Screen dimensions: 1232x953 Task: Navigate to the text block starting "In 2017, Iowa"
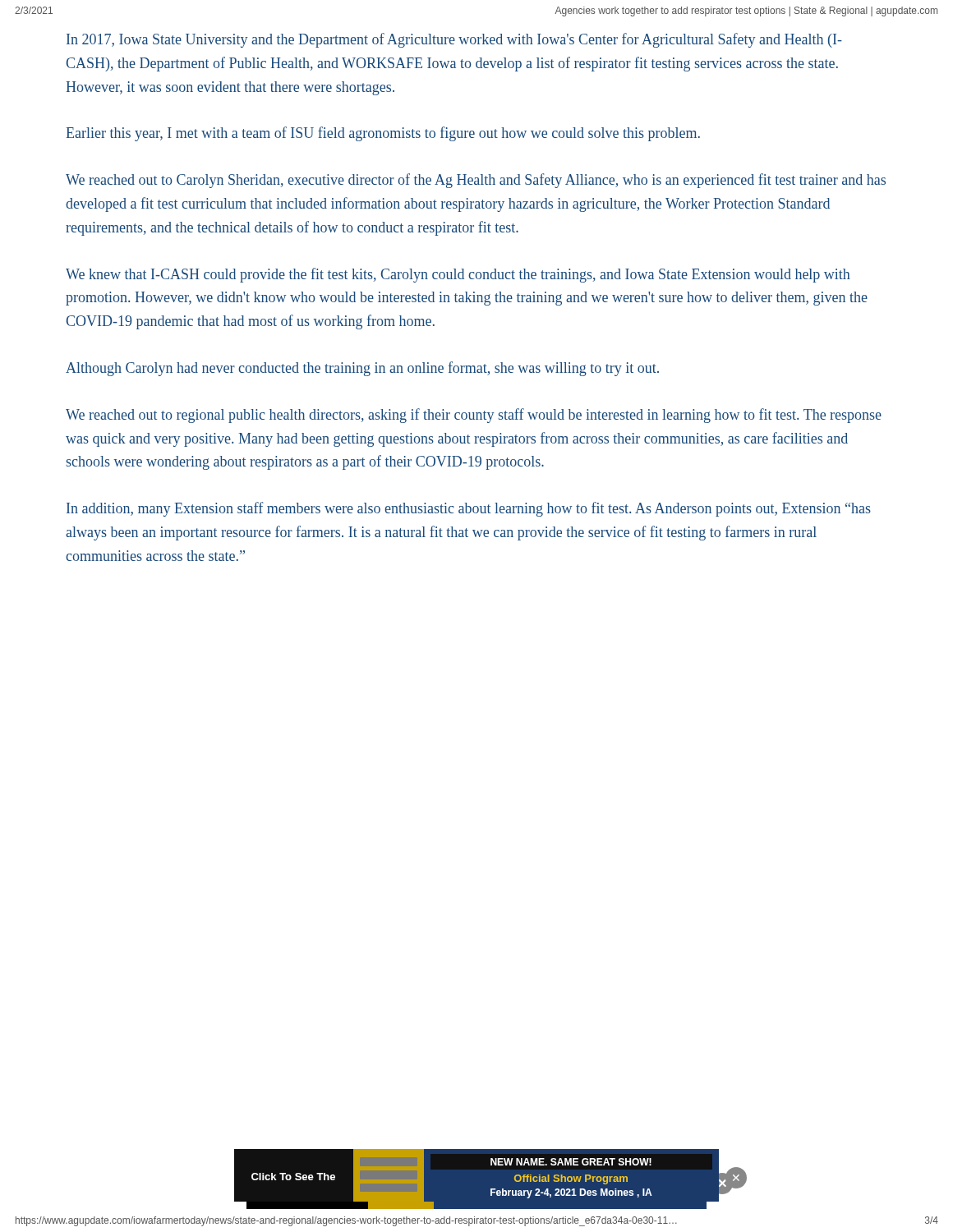coord(454,63)
